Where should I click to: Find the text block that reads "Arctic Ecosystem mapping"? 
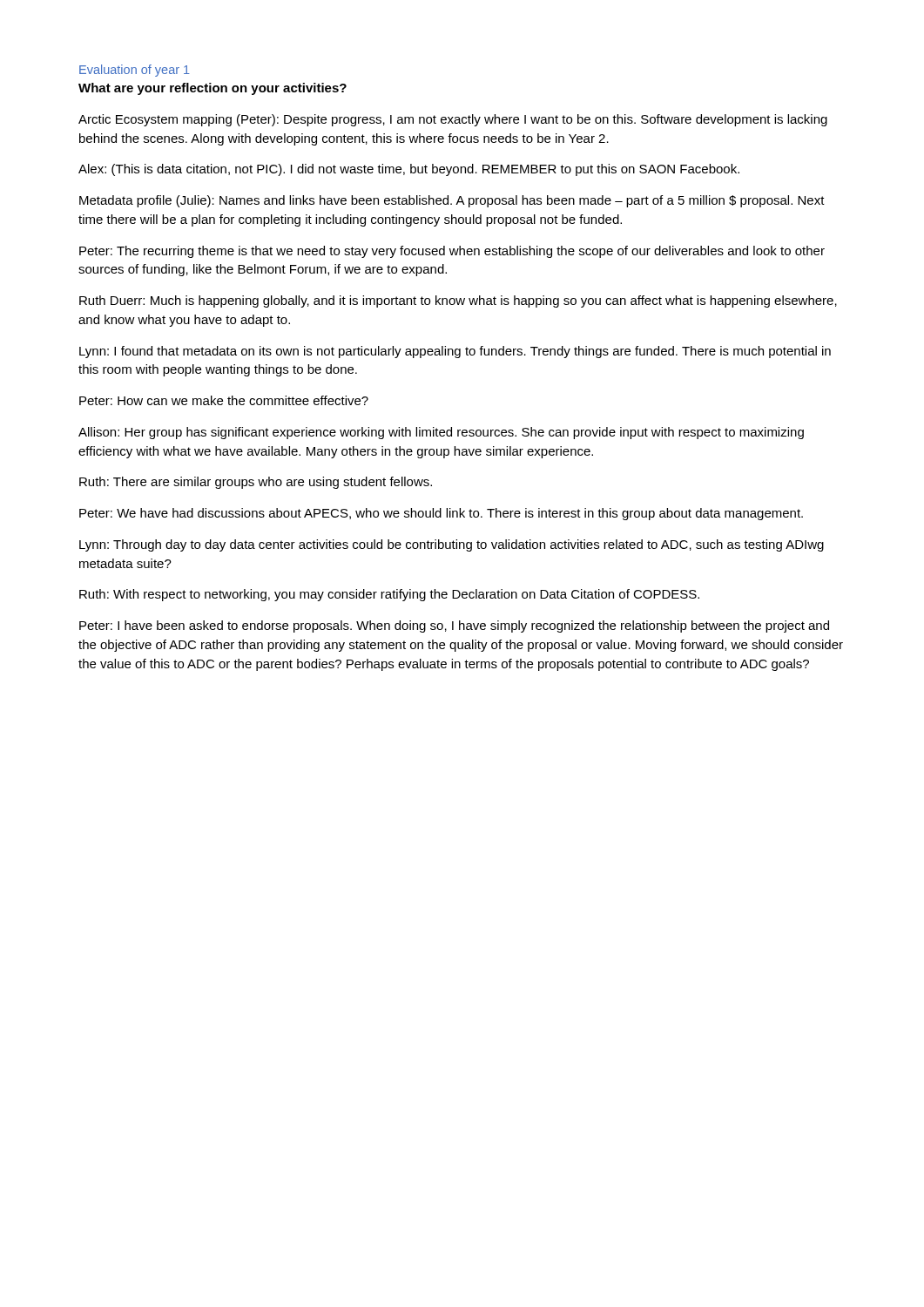click(x=453, y=128)
